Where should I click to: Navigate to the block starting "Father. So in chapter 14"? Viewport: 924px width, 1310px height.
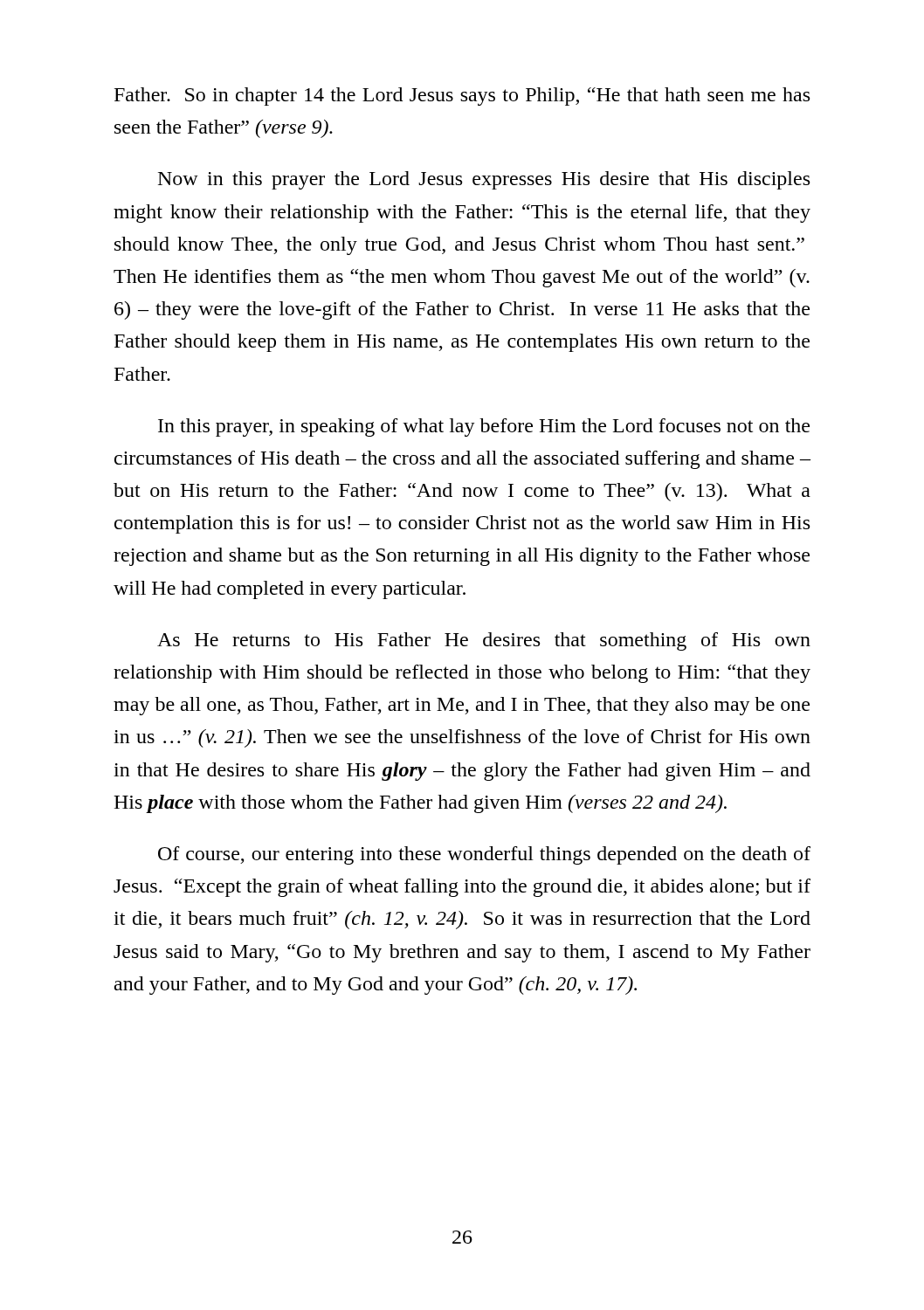(462, 539)
